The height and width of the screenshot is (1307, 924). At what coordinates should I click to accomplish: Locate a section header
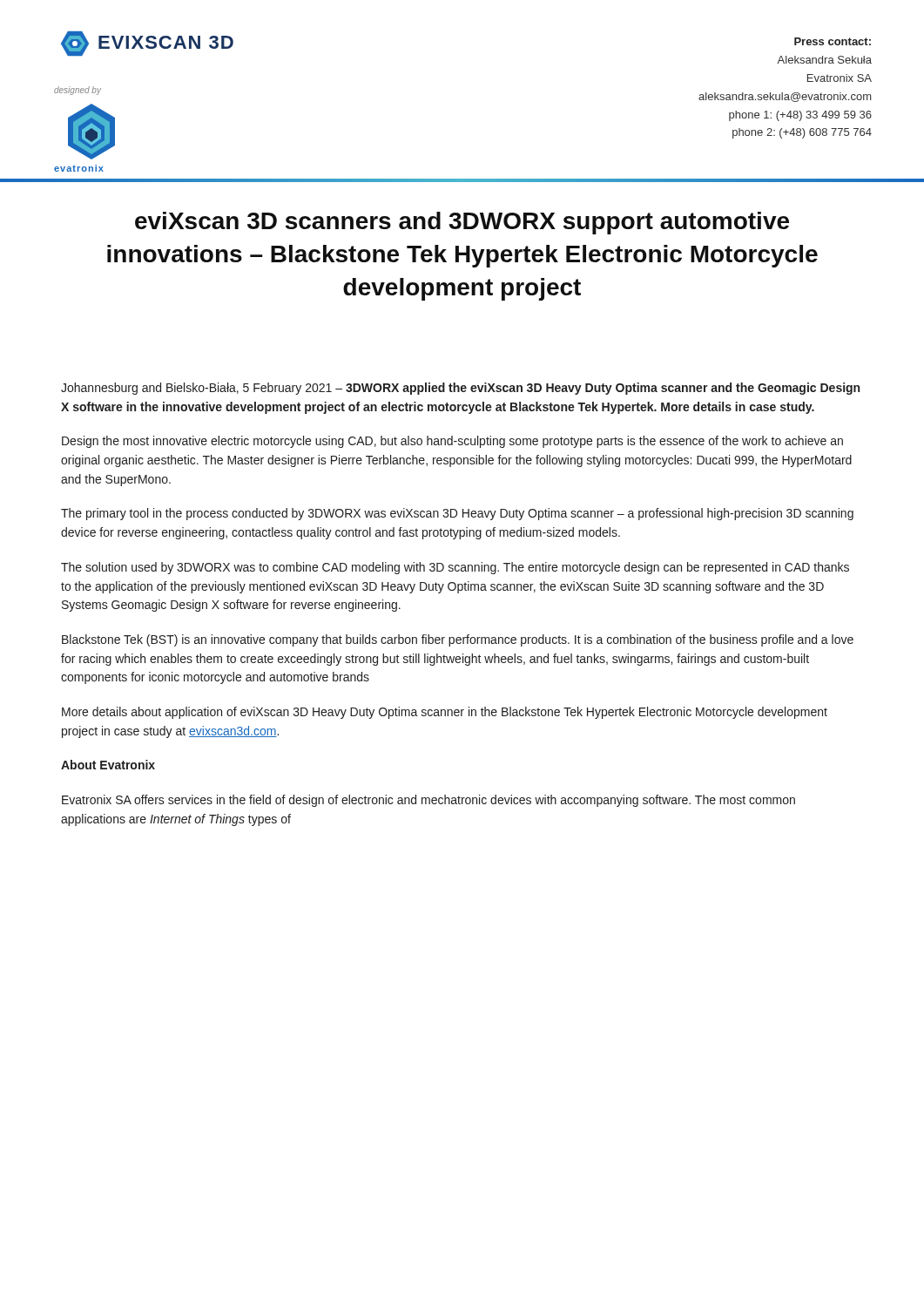[108, 765]
